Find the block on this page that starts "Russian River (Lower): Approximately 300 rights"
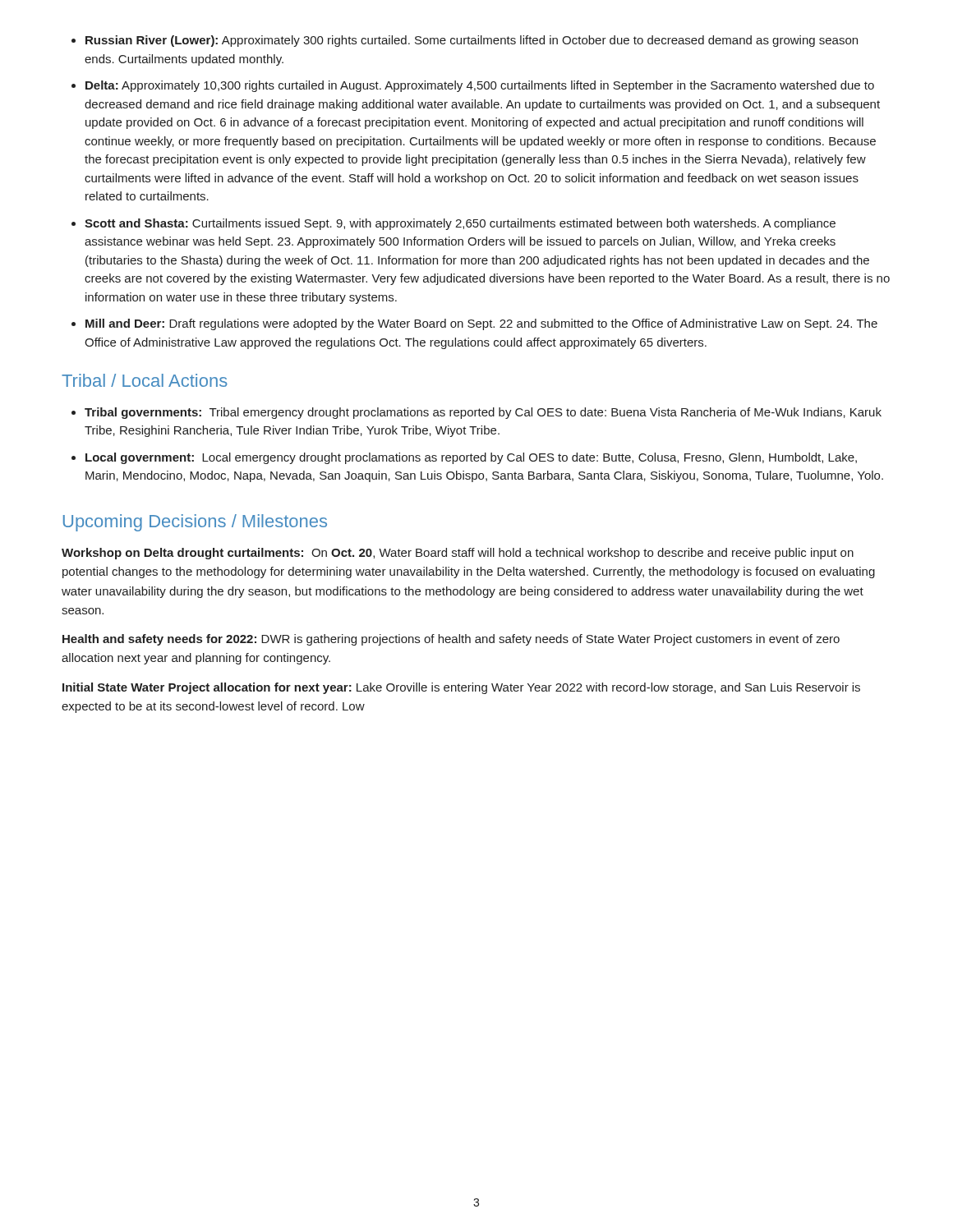The width and height of the screenshot is (953, 1232). click(x=472, y=49)
